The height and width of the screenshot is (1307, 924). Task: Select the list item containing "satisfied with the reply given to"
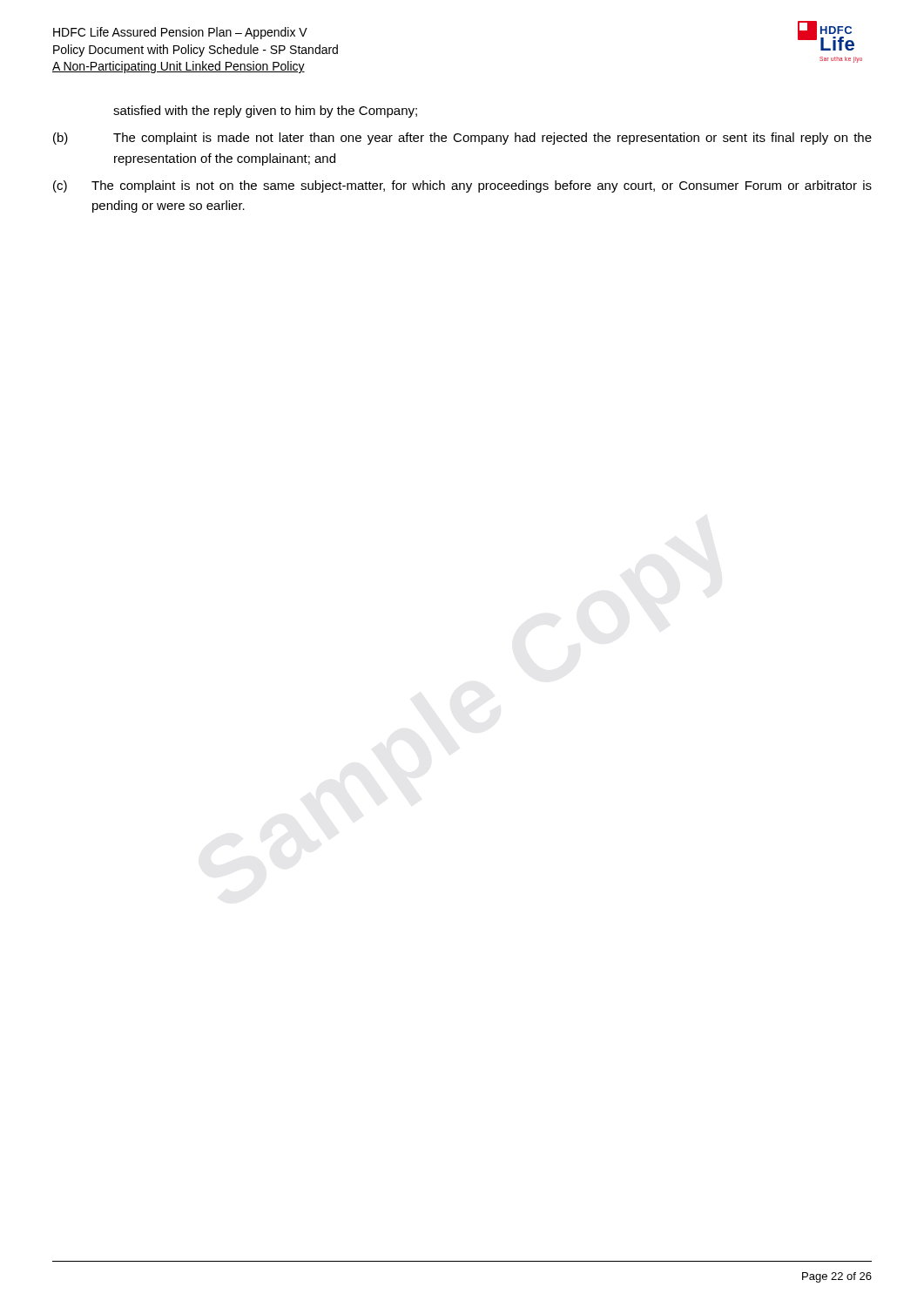tap(265, 112)
